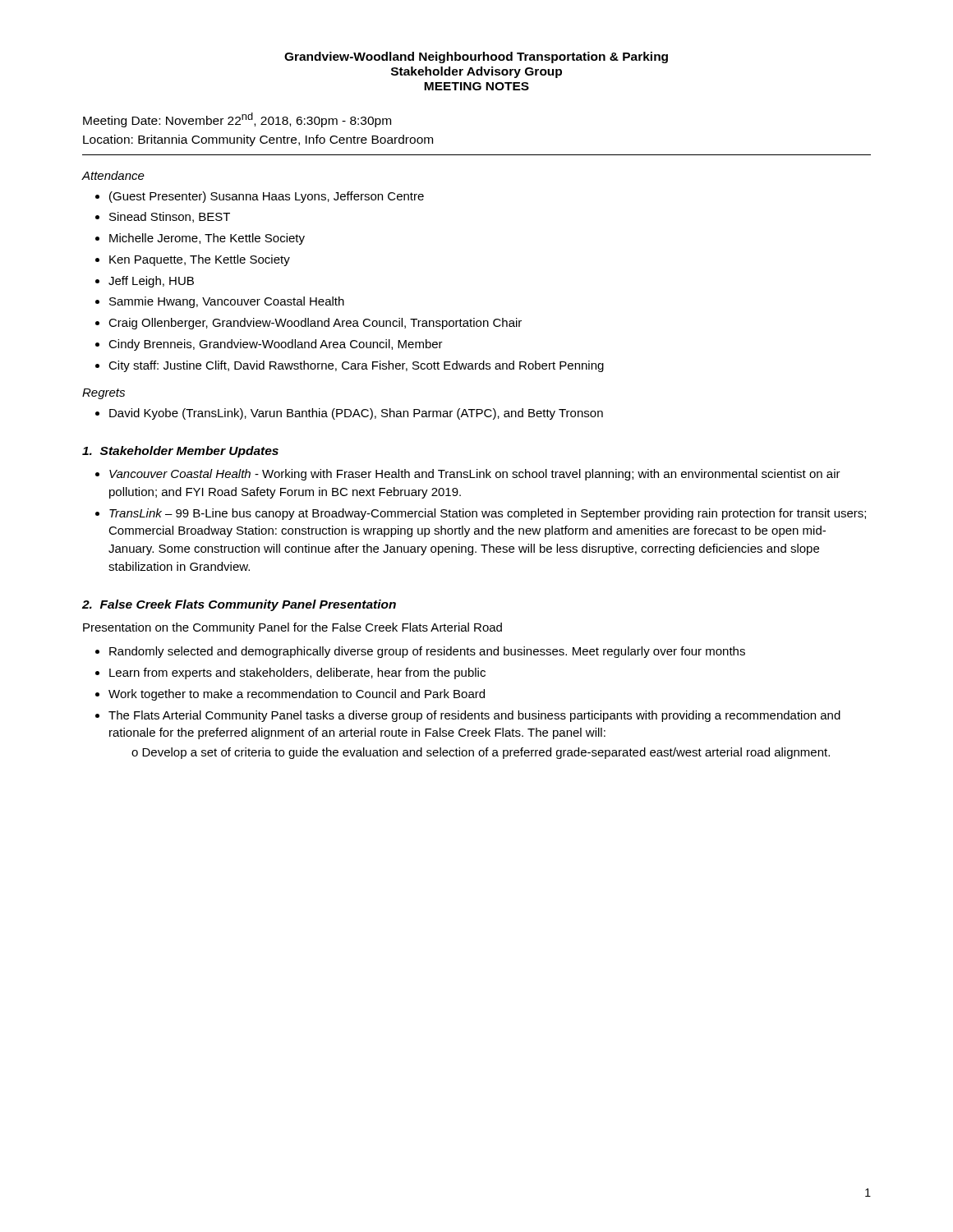Click on the text starting "City staff: Justine Clift, David Rawsthorne, Cara"
The width and height of the screenshot is (953, 1232).
[x=356, y=365]
